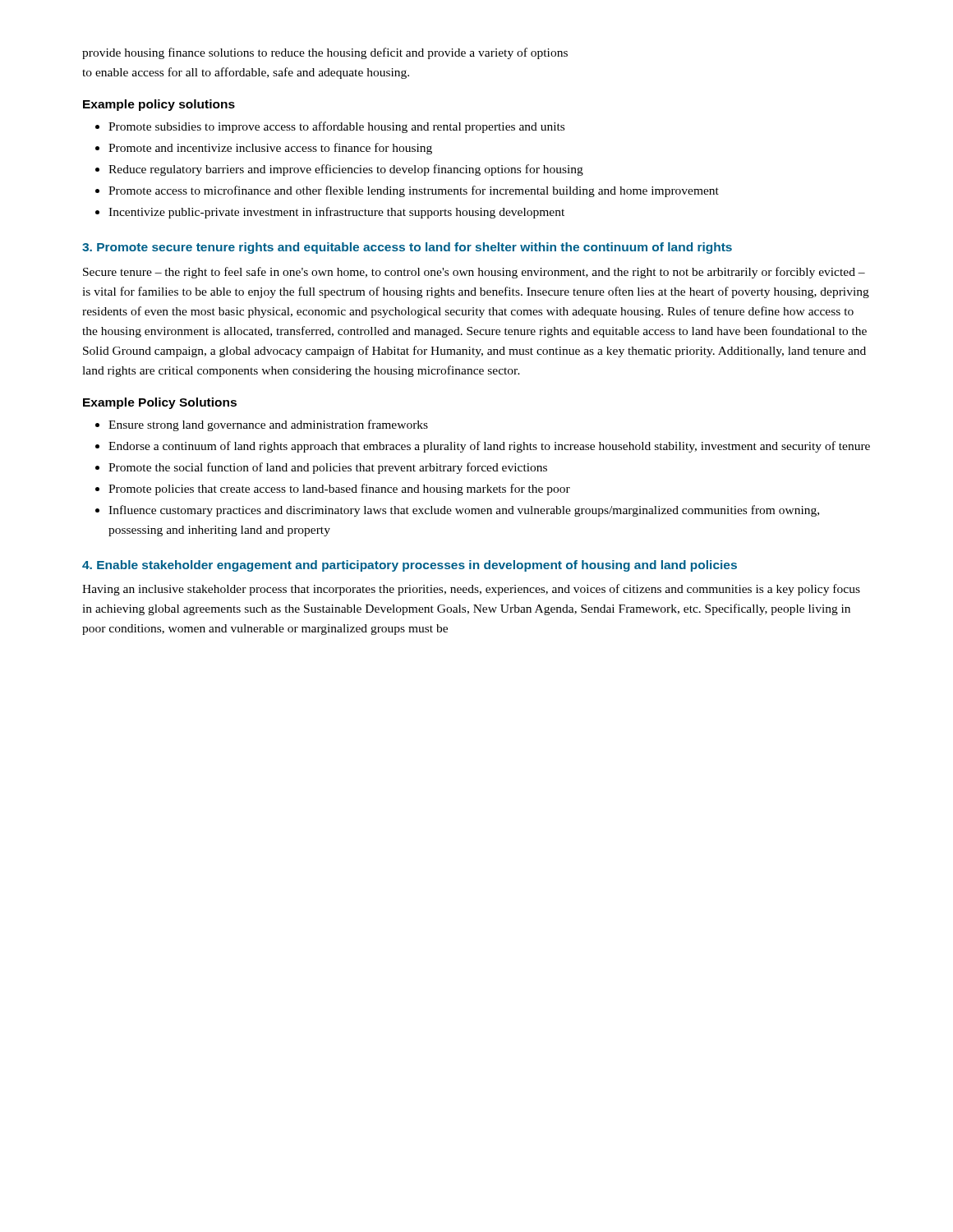The height and width of the screenshot is (1232, 953).
Task: Point to the block starting "Promote policies that create"
Action: click(x=339, y=488)
